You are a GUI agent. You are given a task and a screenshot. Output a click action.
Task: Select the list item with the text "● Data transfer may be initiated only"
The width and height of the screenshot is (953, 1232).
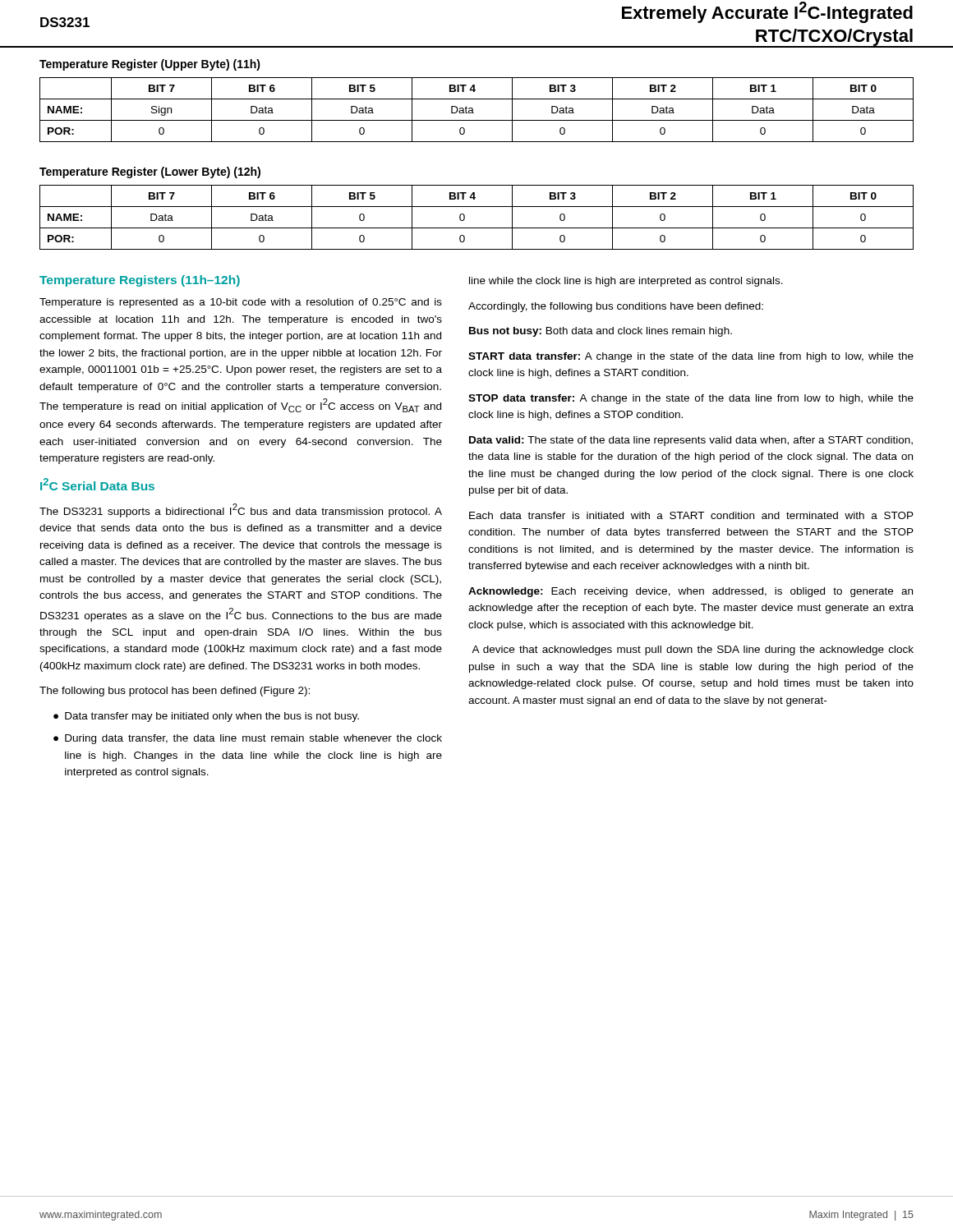coord(247,716)
